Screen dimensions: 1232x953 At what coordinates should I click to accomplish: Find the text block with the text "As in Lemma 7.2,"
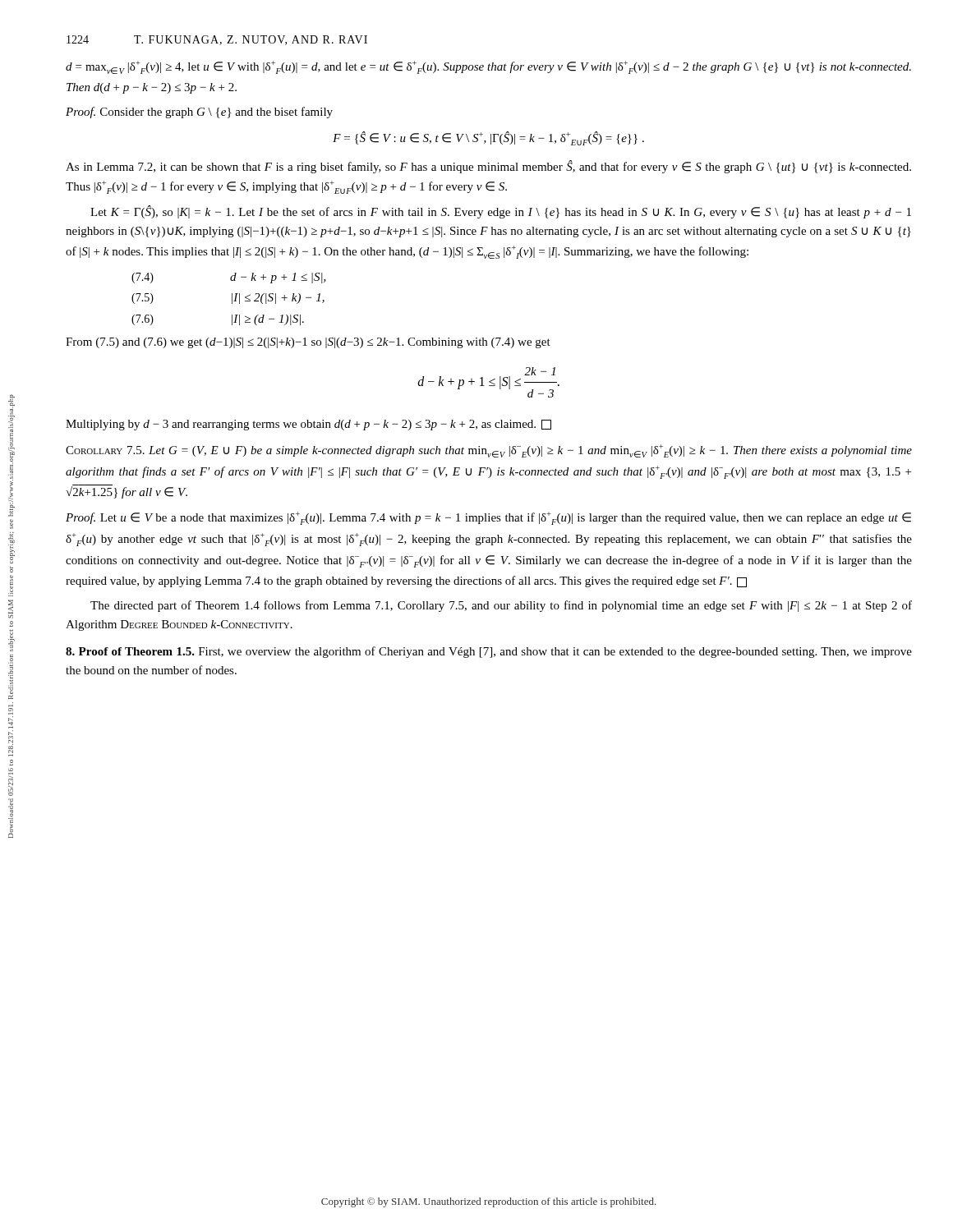[489, 178]
